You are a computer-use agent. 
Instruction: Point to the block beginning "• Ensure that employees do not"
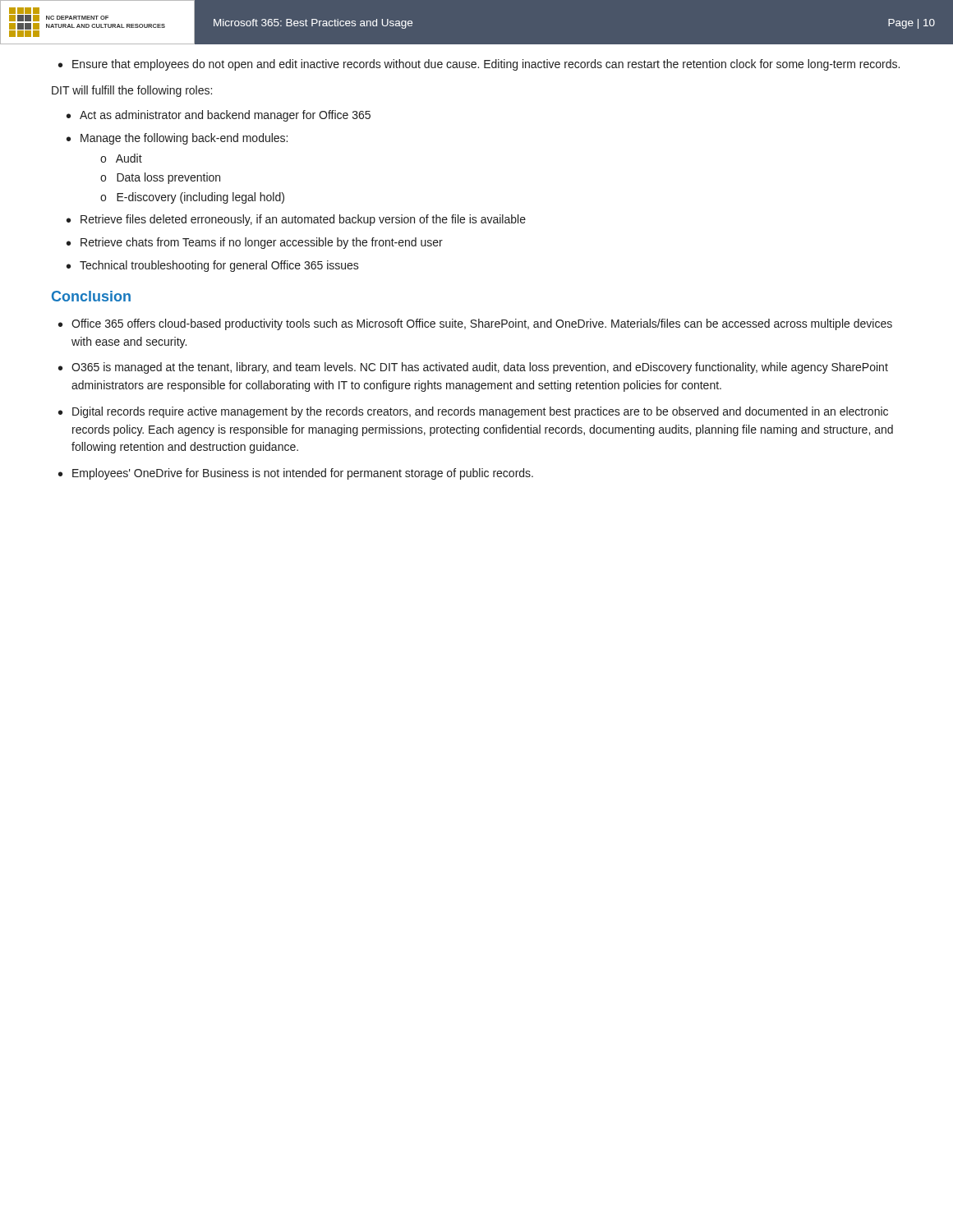click(479, 65)
